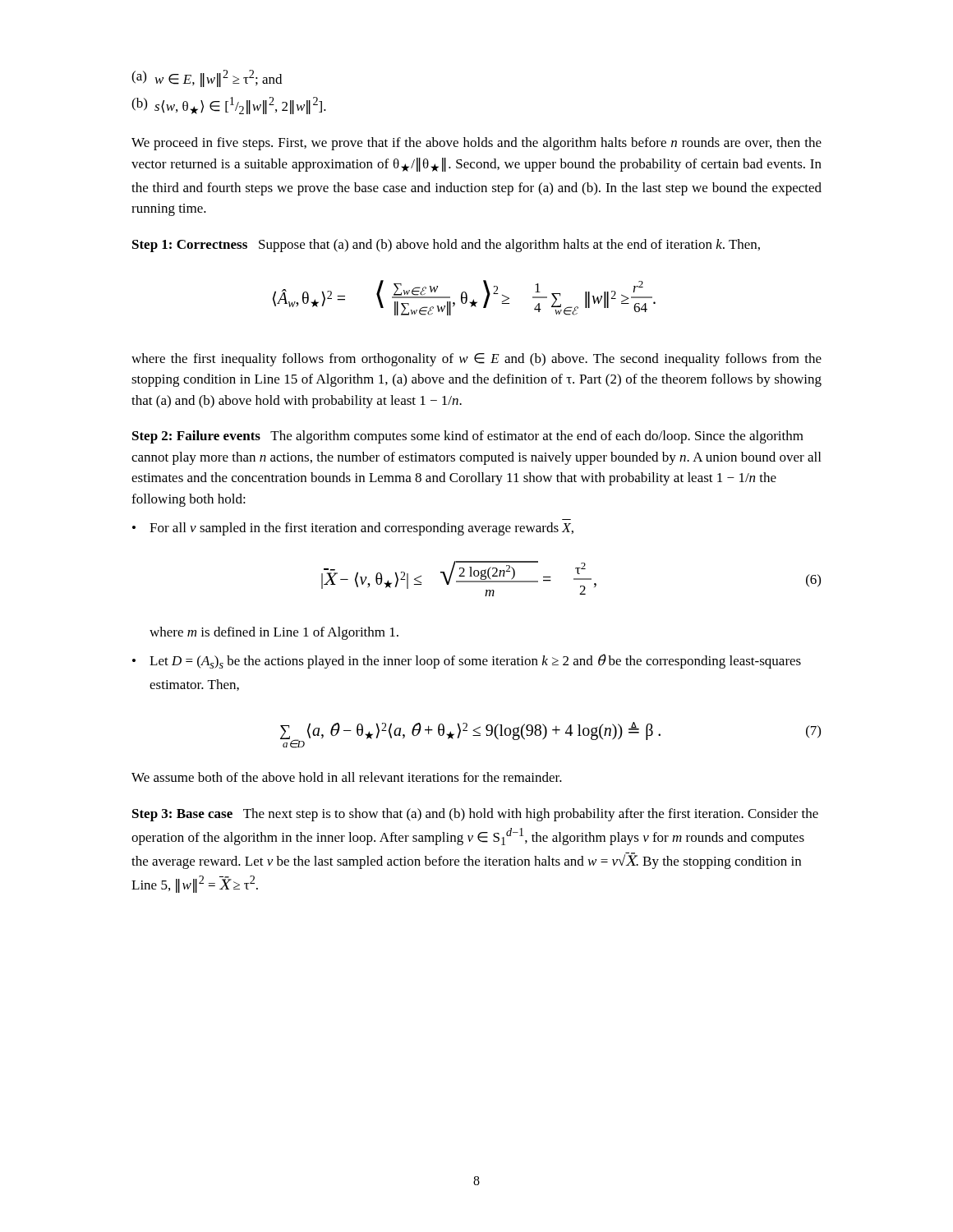Where is the section header that starts "Step 3: Base case The"?
Viewport: 953px width, 1232px height.
pos(475,849)
